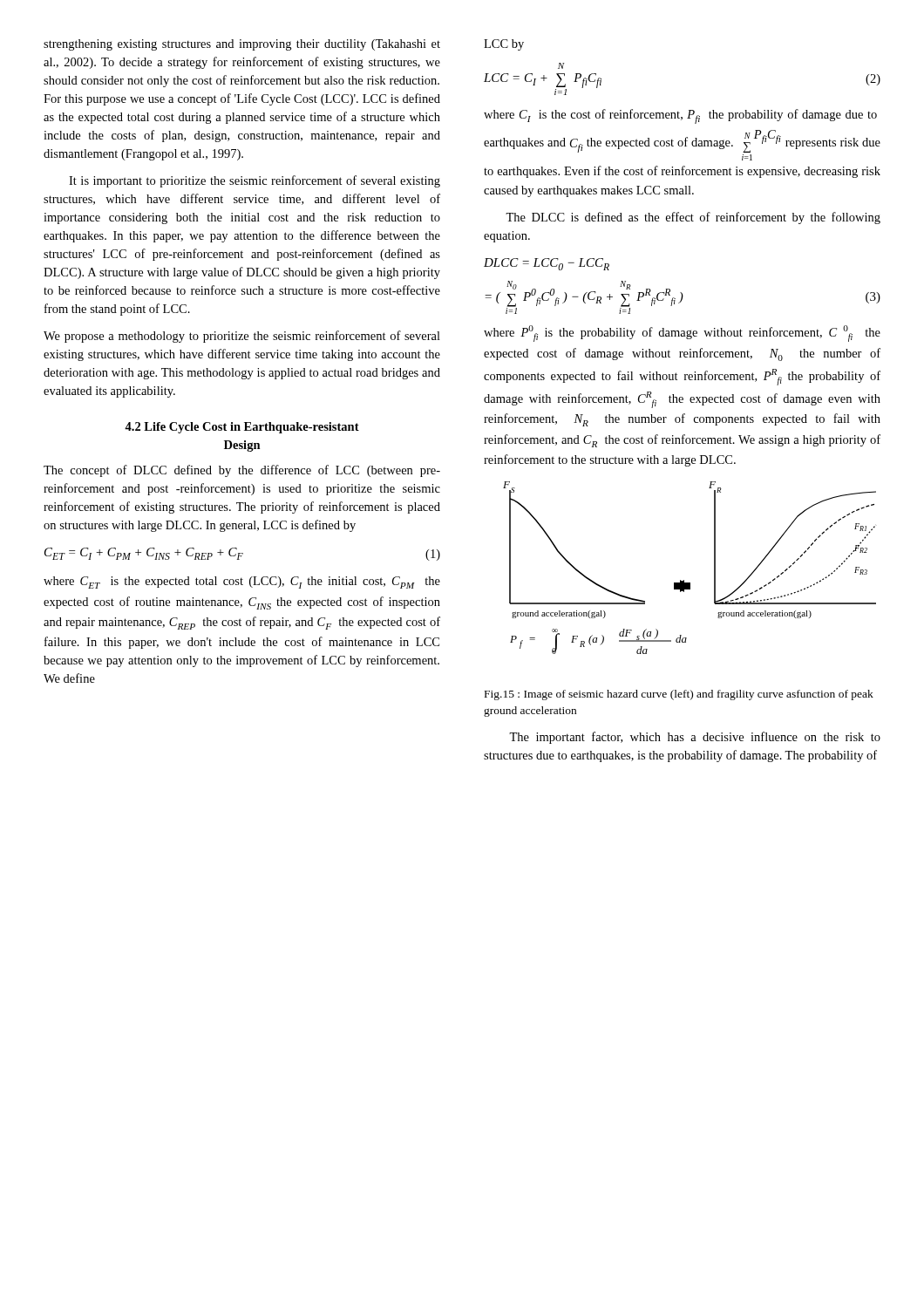
Task: Navigate to the block starting "DLCC = LCC0"
Action: [x=682, y=285]
